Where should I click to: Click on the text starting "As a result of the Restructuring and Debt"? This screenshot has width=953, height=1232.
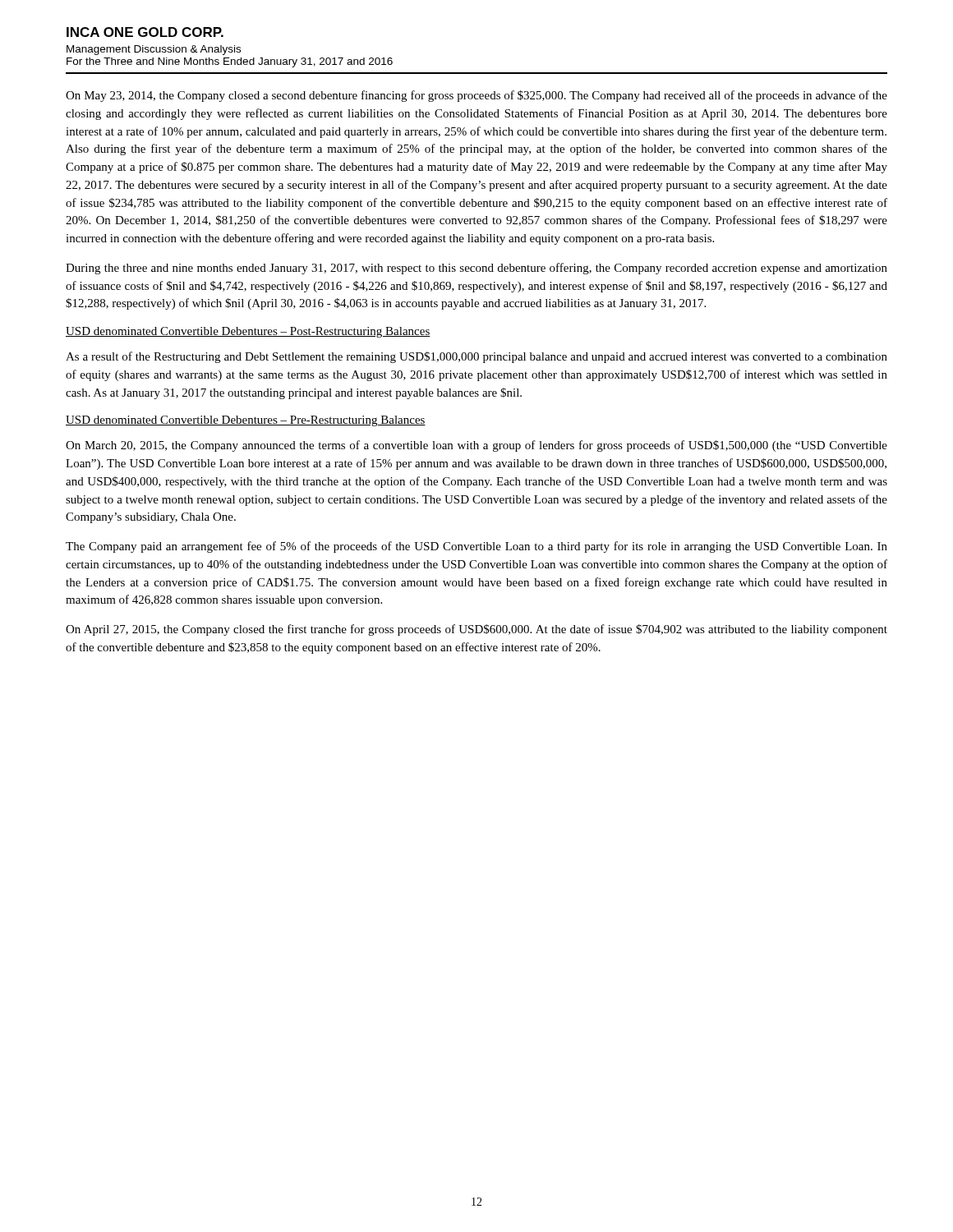tap(476, 374)
